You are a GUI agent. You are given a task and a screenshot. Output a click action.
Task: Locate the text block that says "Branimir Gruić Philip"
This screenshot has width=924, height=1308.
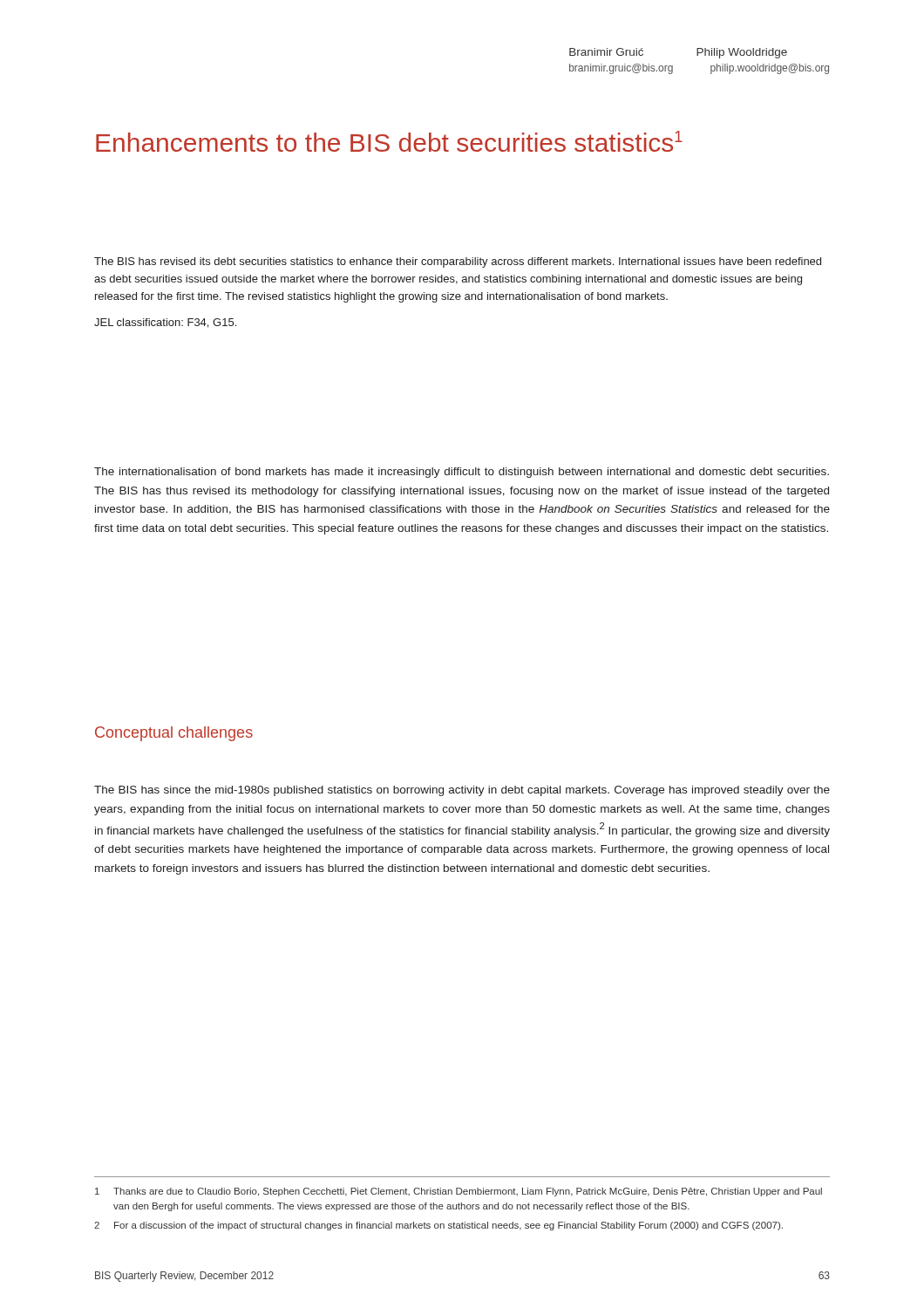point(699,60)
